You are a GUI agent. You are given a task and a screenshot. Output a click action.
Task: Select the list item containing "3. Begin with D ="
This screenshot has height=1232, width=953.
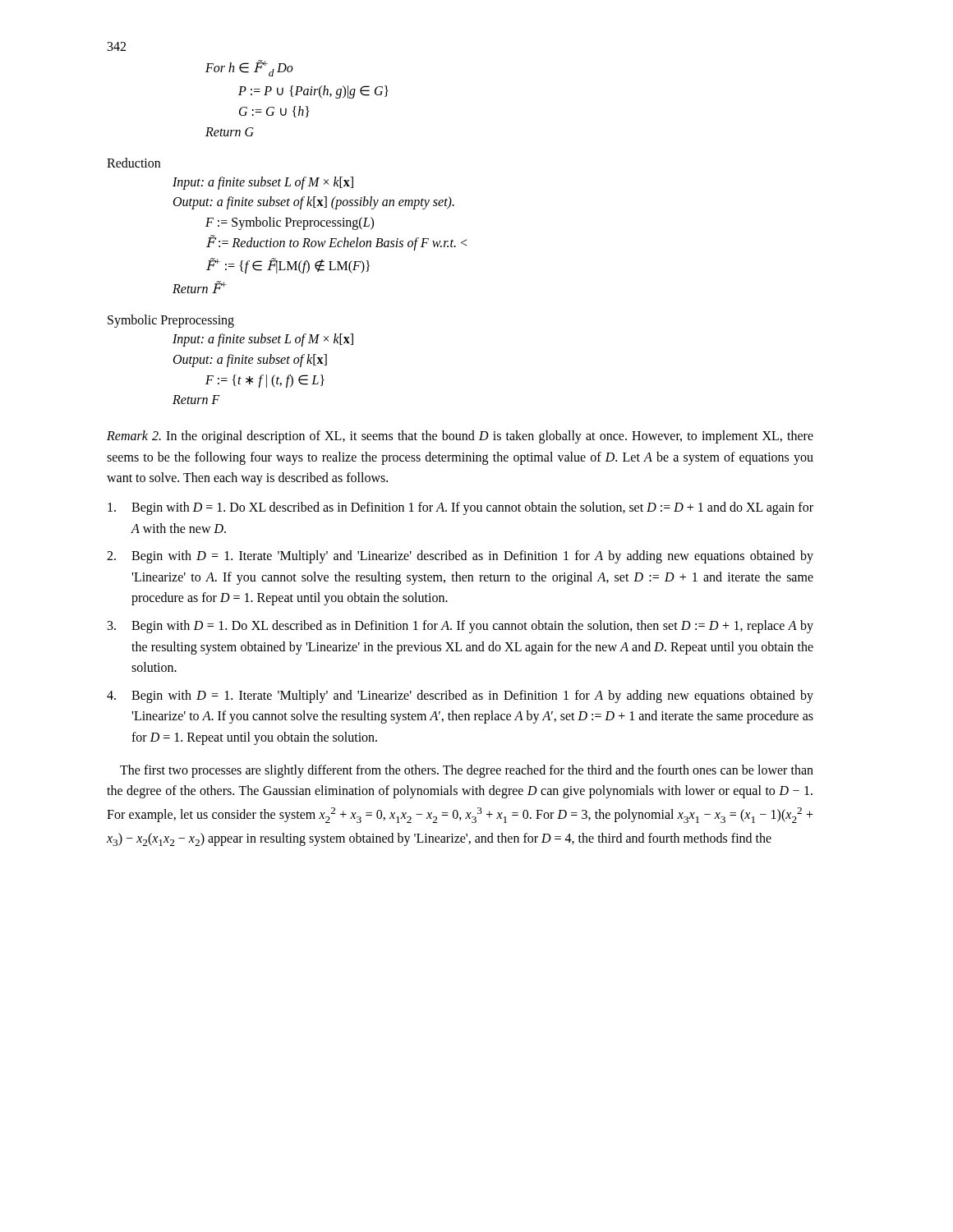(460, 647)
